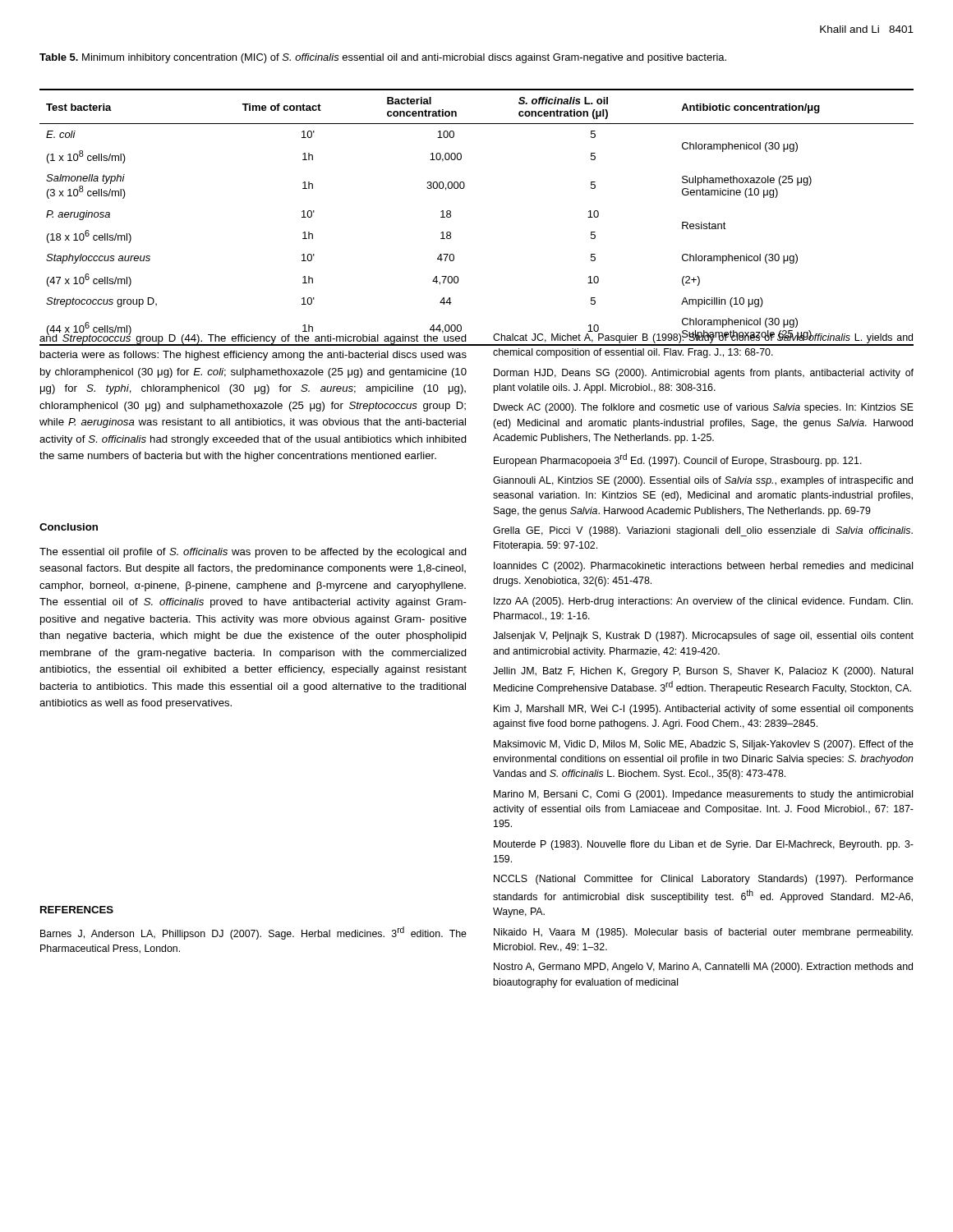This screenshot has width=953, height=1232.
Task: Locate the list item that says "Grella GE, Picci V (1988)."
Action: click(x=703, y=538)
